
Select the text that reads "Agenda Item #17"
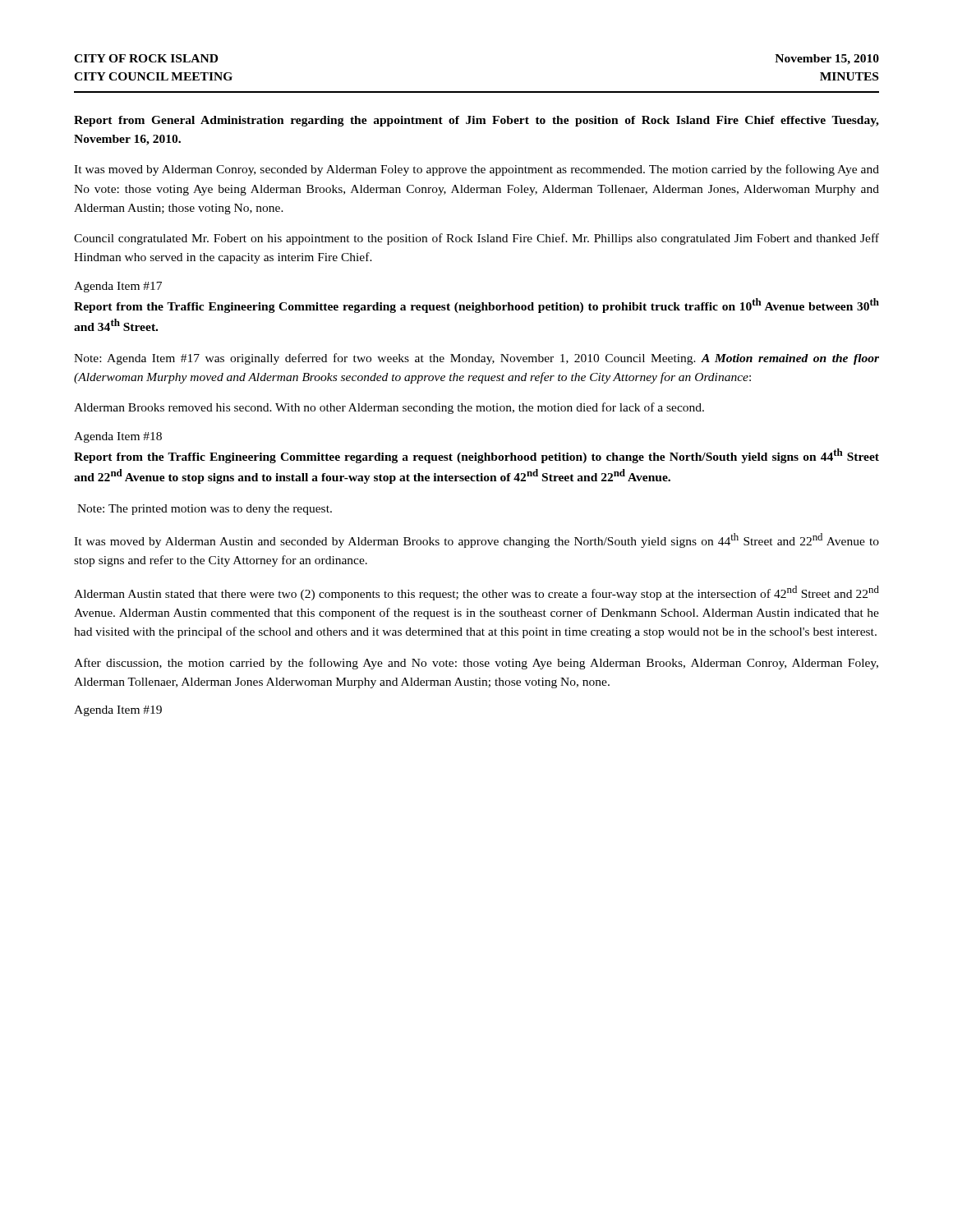point(118,285)
